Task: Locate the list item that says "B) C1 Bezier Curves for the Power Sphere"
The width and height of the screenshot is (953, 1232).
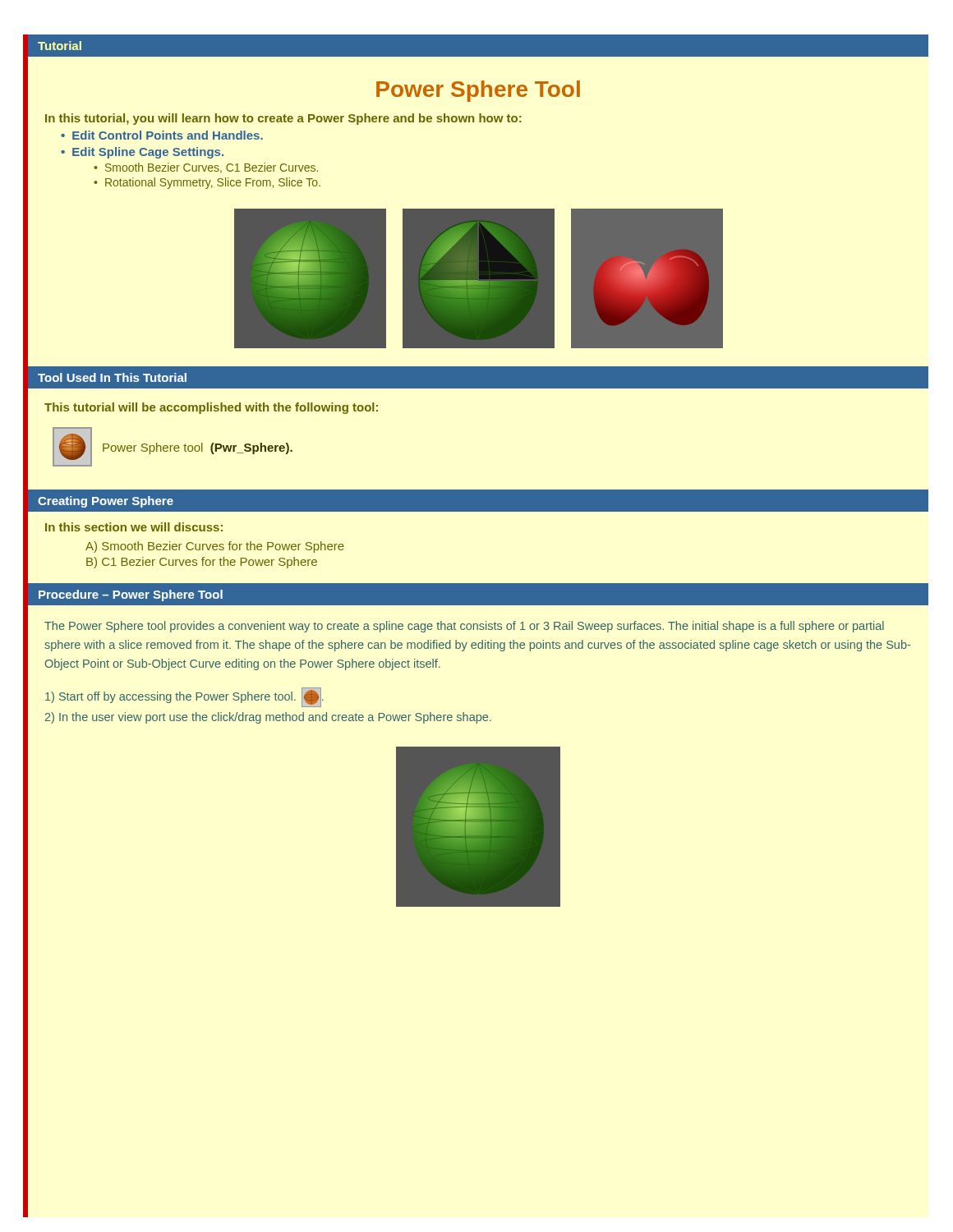Action: 202,561
